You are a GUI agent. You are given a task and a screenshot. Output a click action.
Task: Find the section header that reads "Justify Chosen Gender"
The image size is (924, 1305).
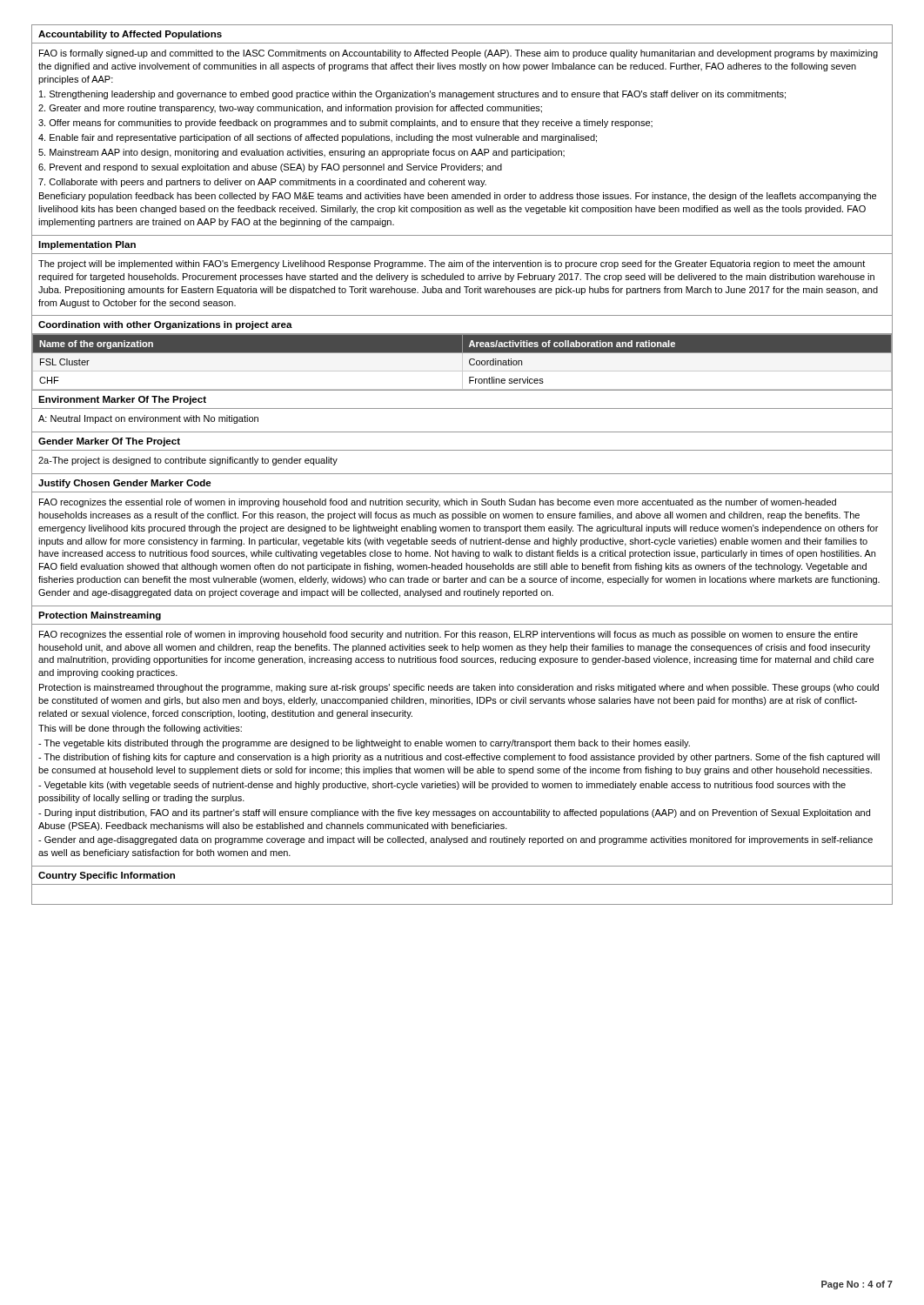(125, 483)
